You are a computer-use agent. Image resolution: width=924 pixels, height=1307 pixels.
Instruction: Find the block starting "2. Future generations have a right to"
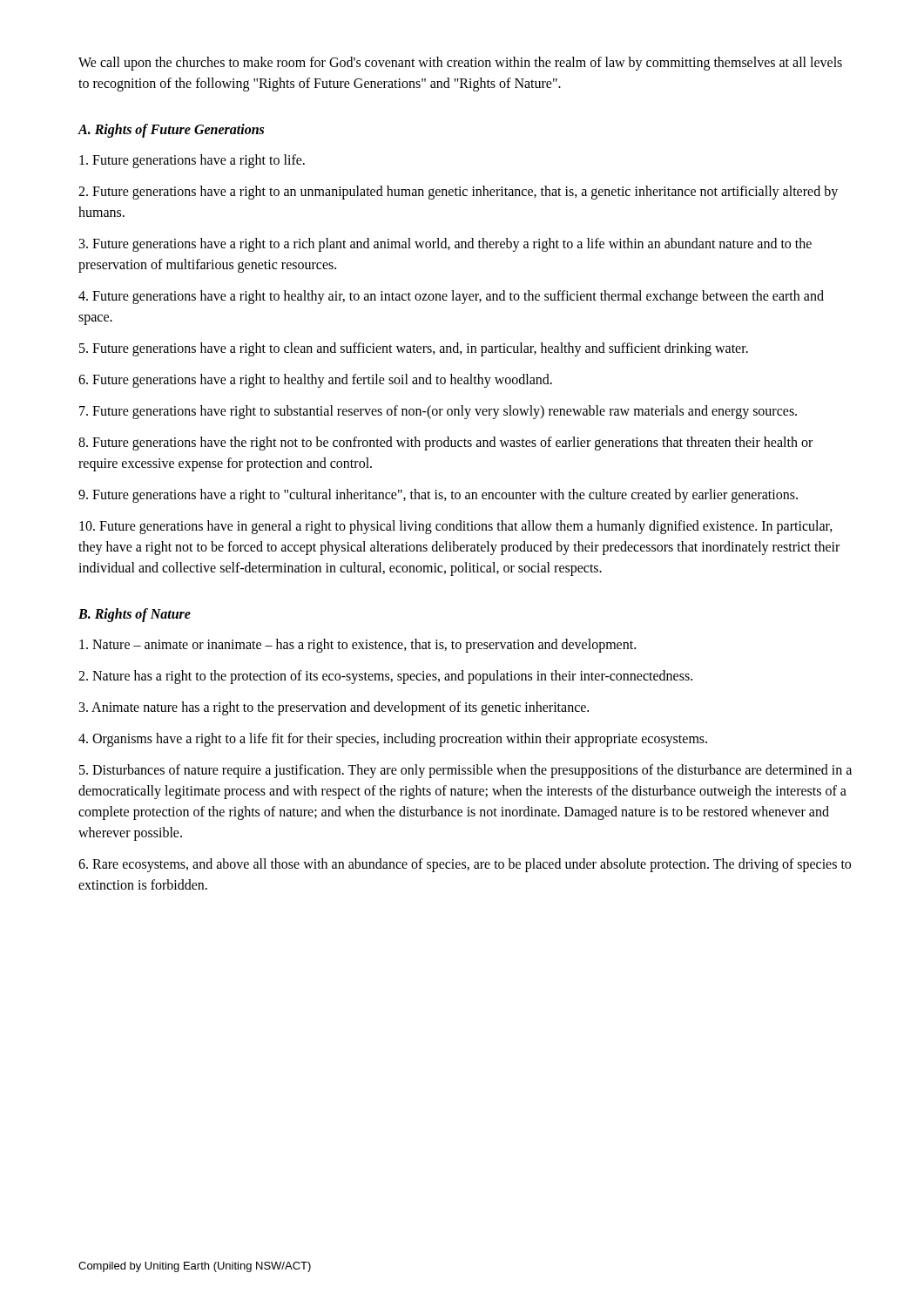(458, 202)
